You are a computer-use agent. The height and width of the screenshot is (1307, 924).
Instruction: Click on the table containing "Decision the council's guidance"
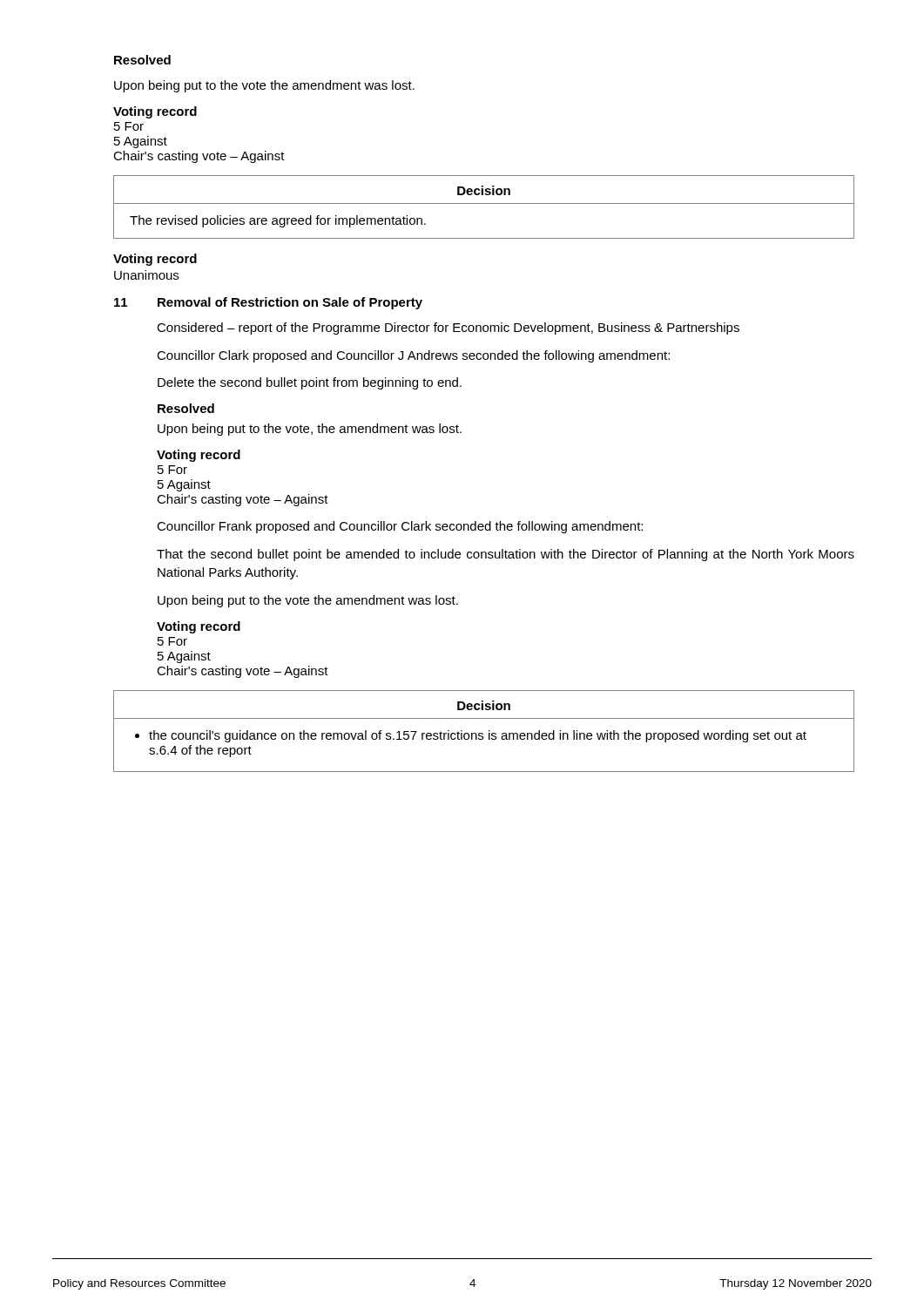[484, 731]
